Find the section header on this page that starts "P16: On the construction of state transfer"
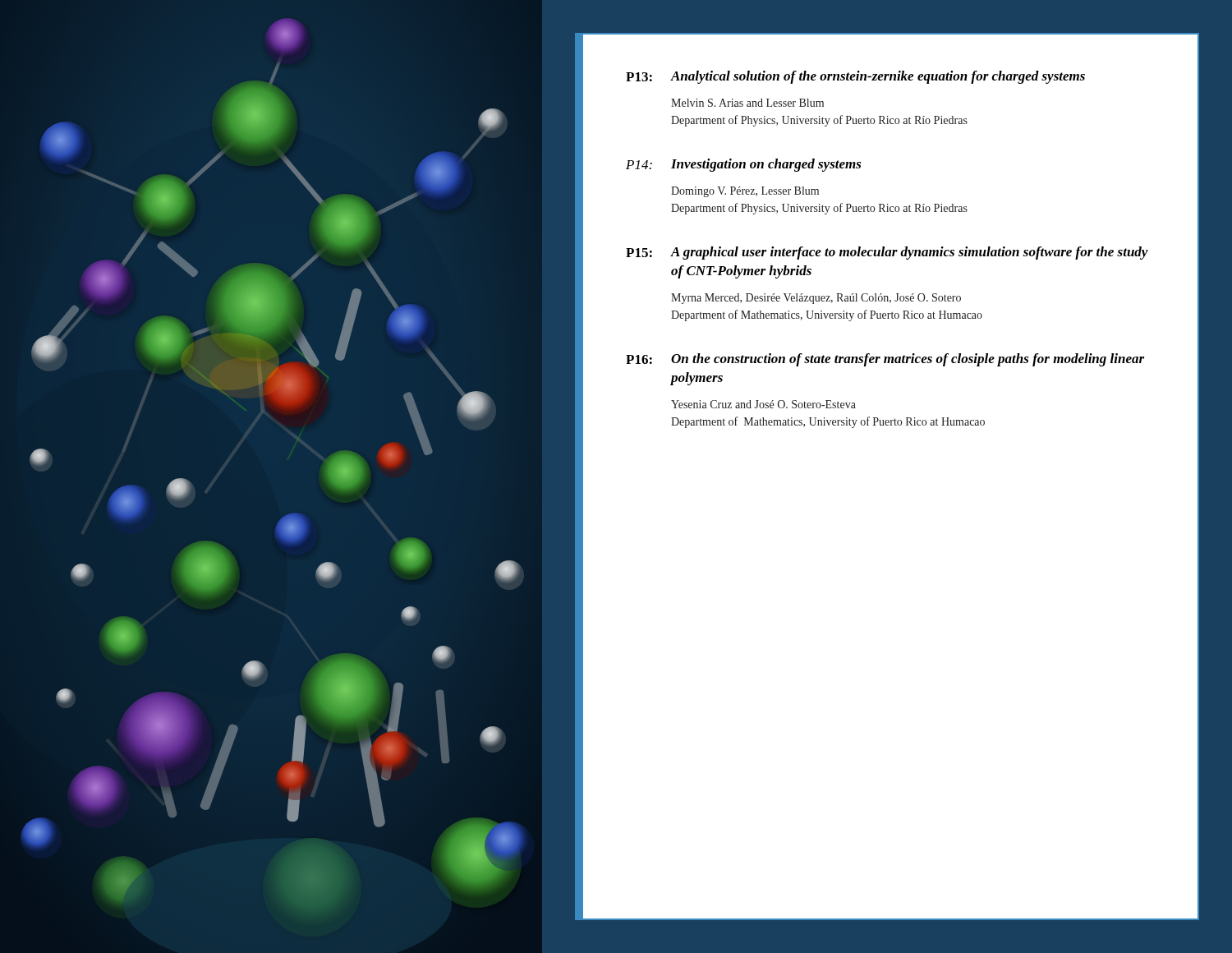 tap(885, 360)
